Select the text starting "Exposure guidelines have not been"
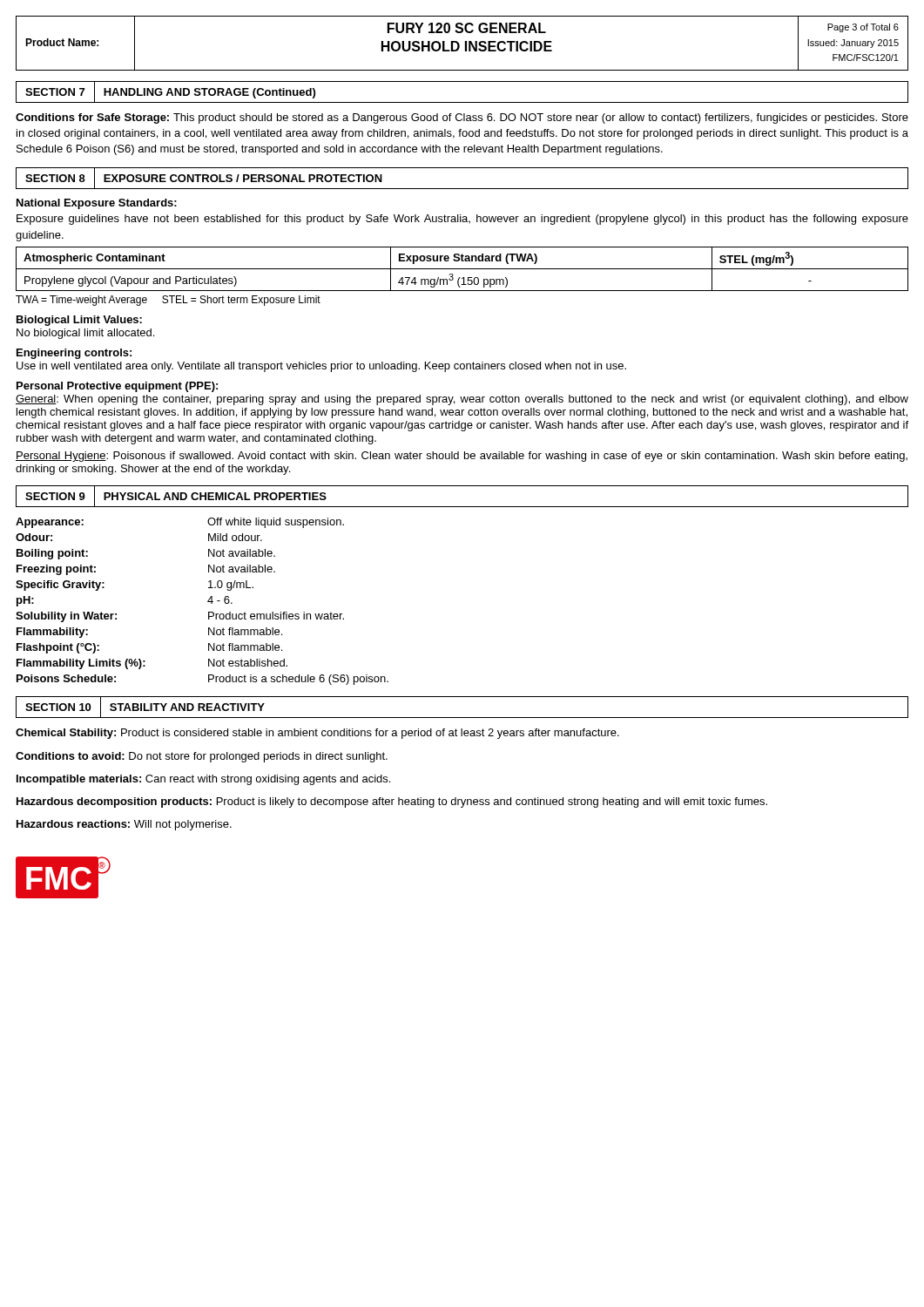Viewport: 924px width, 1307px height. [462, 227]
